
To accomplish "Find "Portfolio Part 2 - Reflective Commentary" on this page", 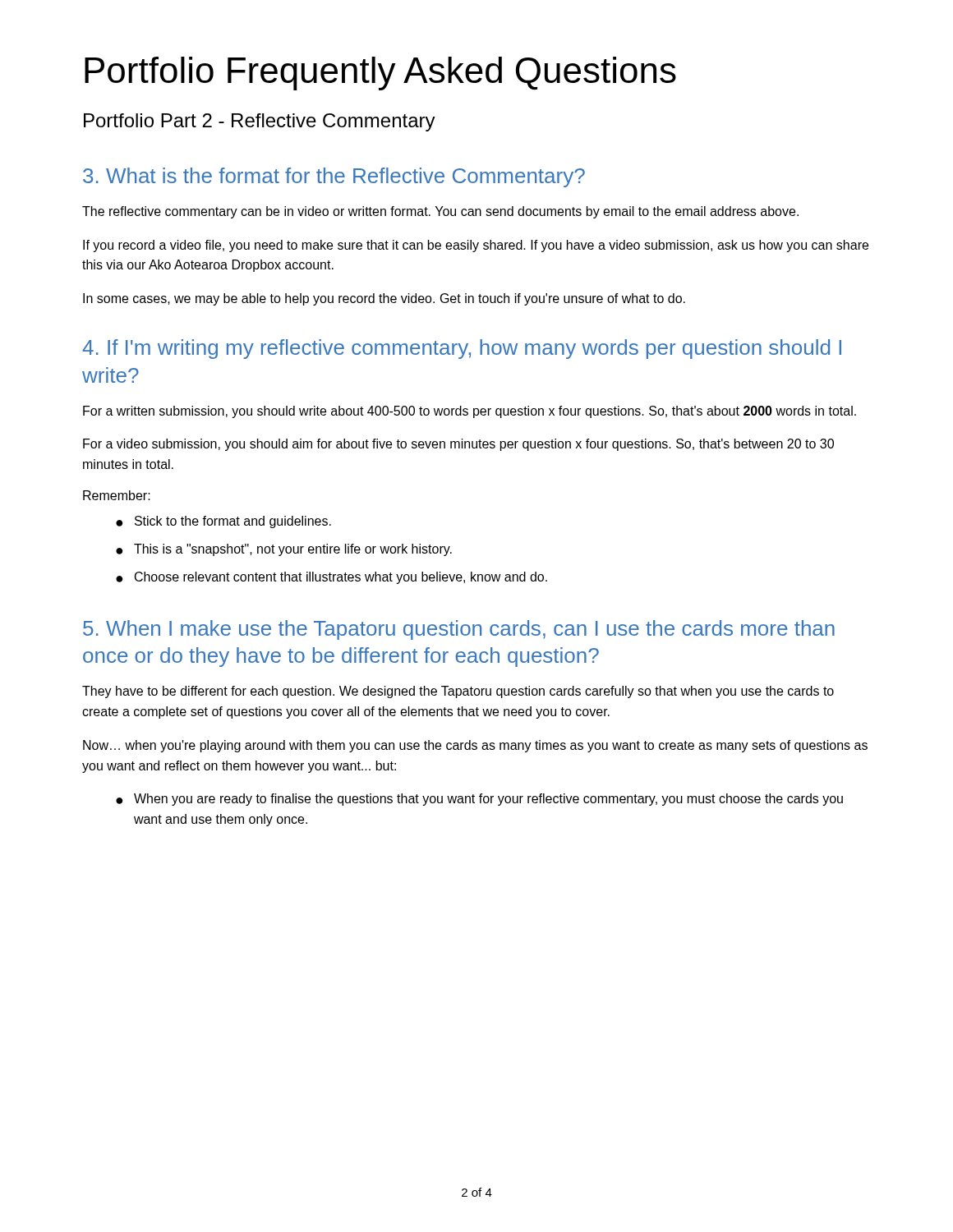I will [260, 122].
